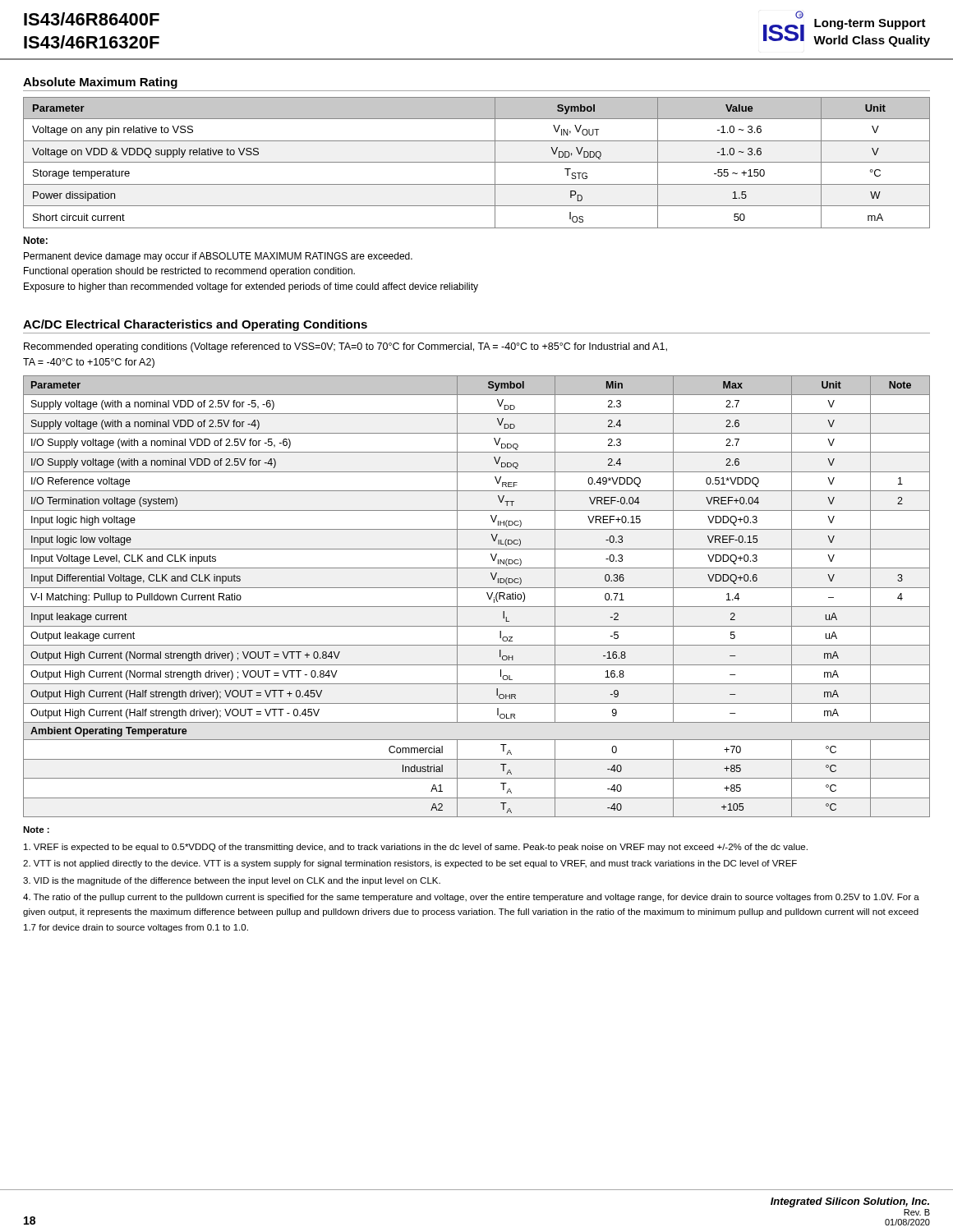
Task: Click on the table containing "V IN(DC)"
Action: (x=476, y=596)
